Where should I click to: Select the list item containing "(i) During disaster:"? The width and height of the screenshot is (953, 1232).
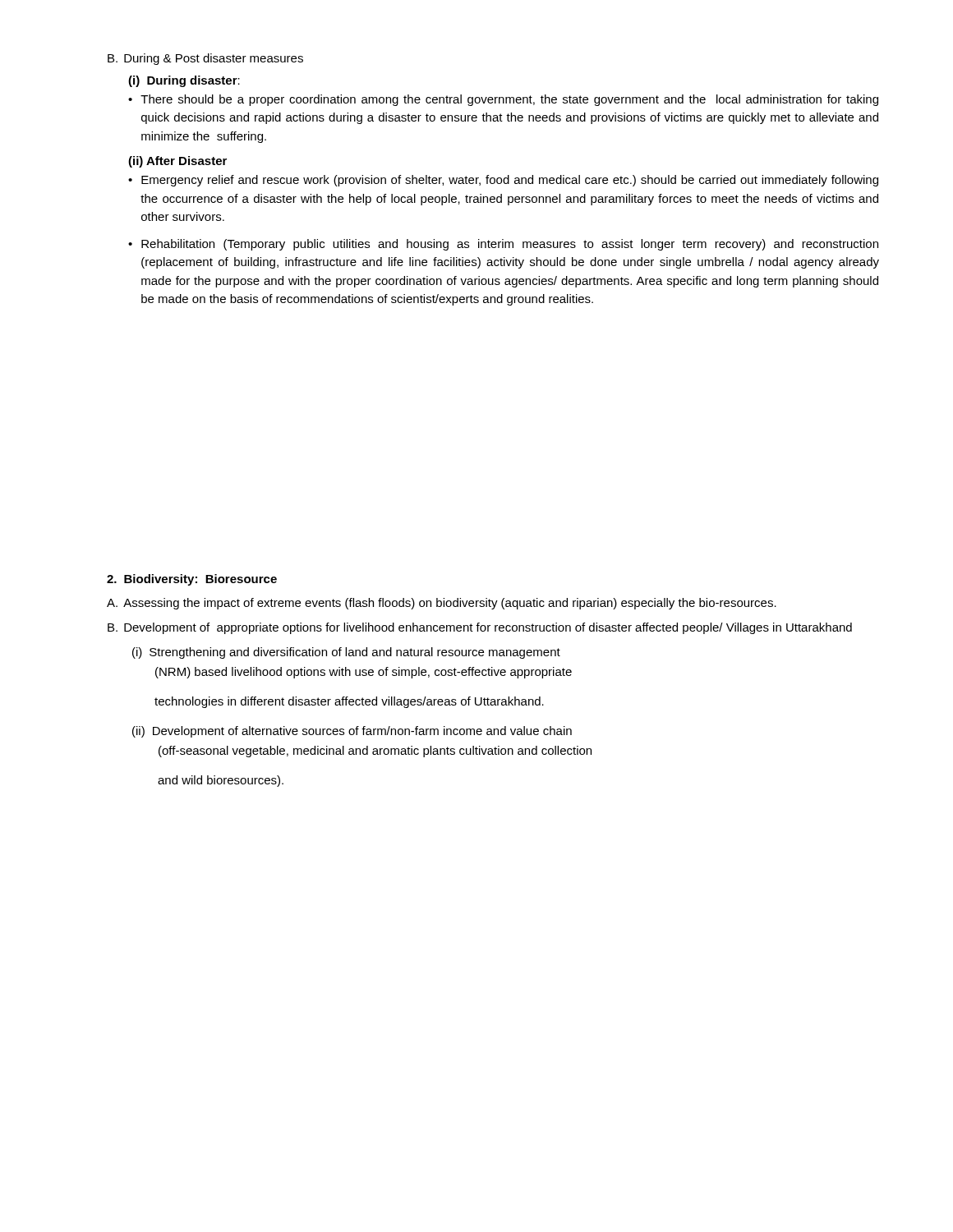tap(184, 81)
